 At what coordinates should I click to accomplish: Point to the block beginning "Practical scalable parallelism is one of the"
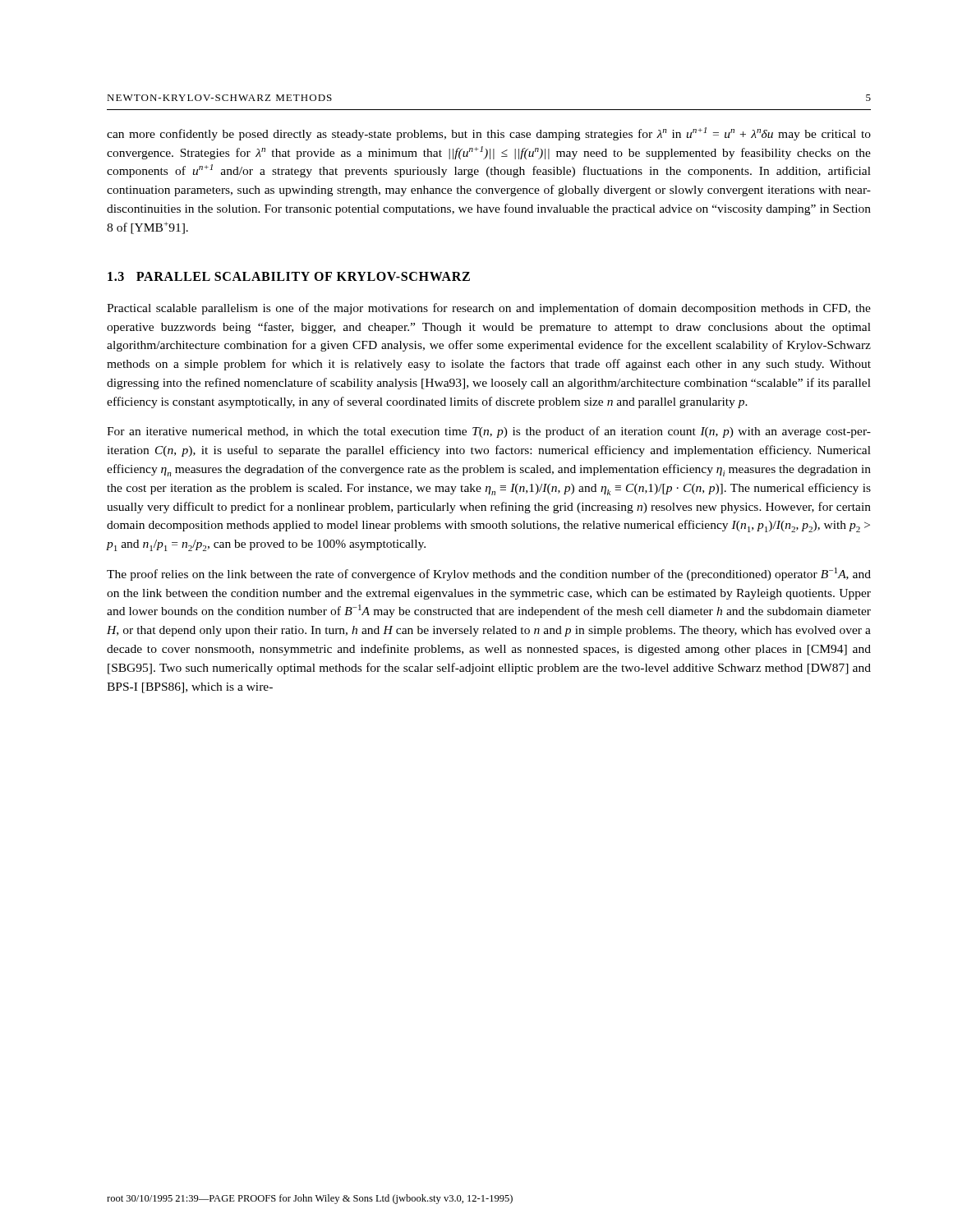[489, 355]
